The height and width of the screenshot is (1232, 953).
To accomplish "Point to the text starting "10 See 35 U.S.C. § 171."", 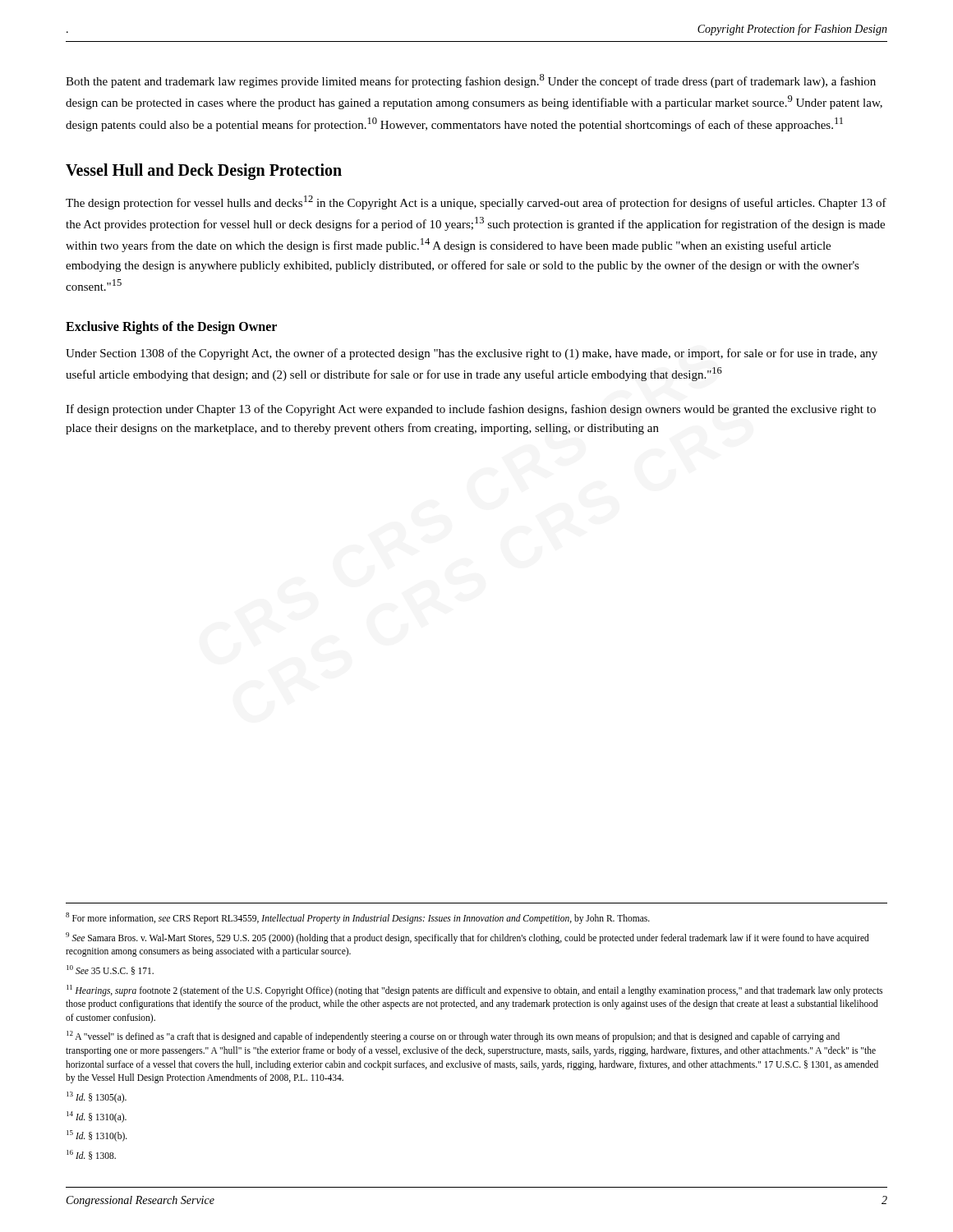I will [110, 970].
